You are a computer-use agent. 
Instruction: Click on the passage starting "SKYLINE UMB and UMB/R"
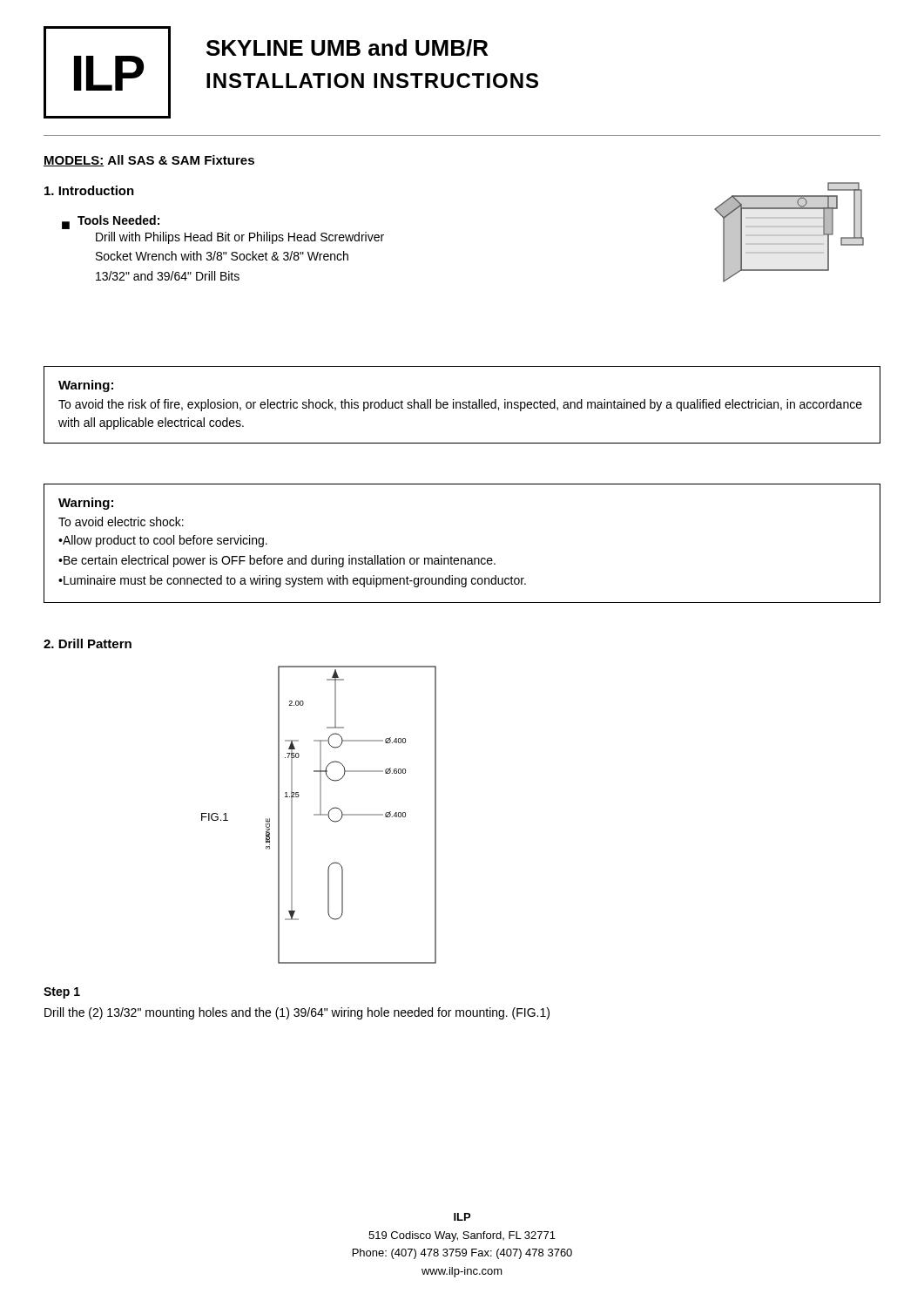click(x=347, y=48)
